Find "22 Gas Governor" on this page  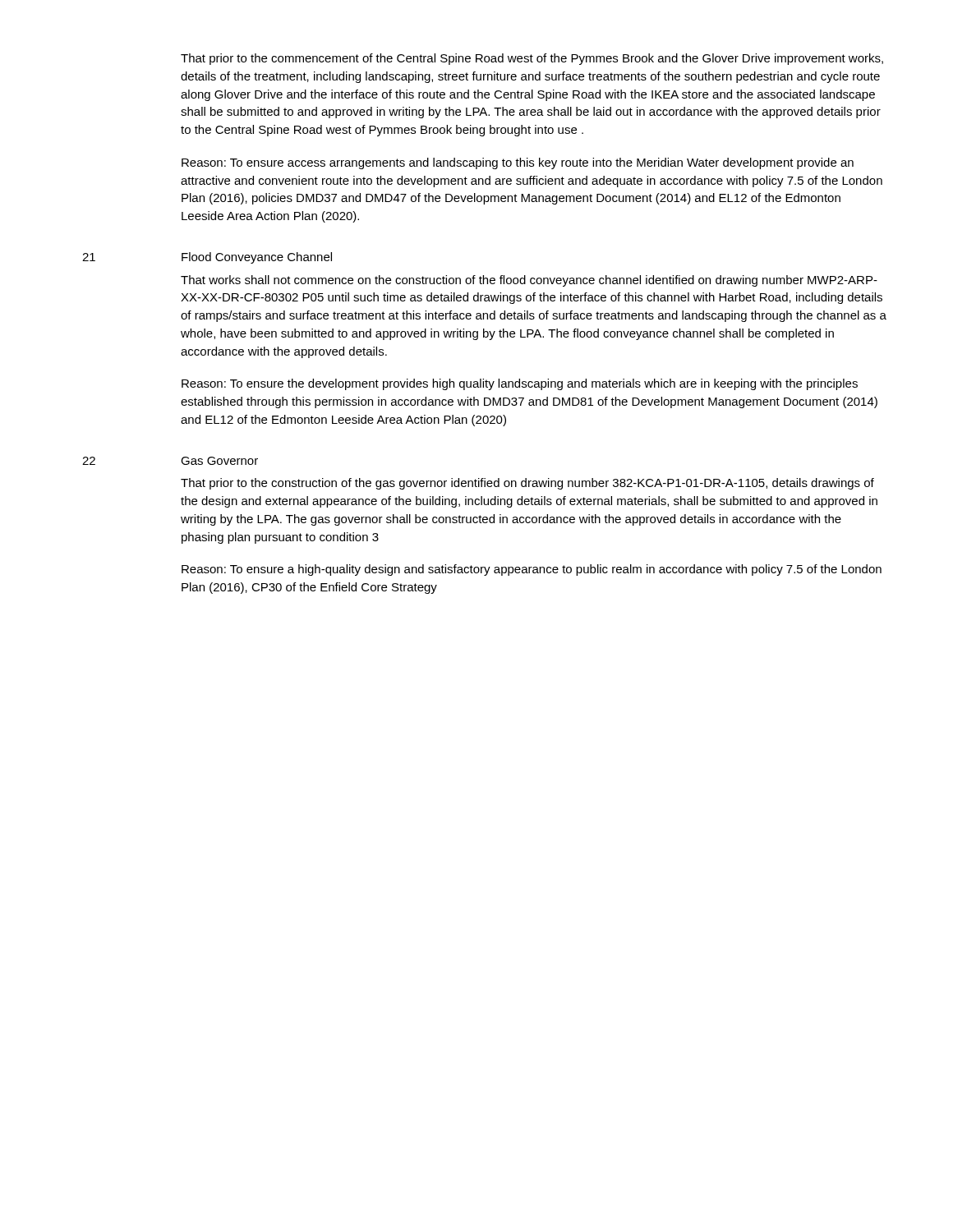(x=170, y=460)
